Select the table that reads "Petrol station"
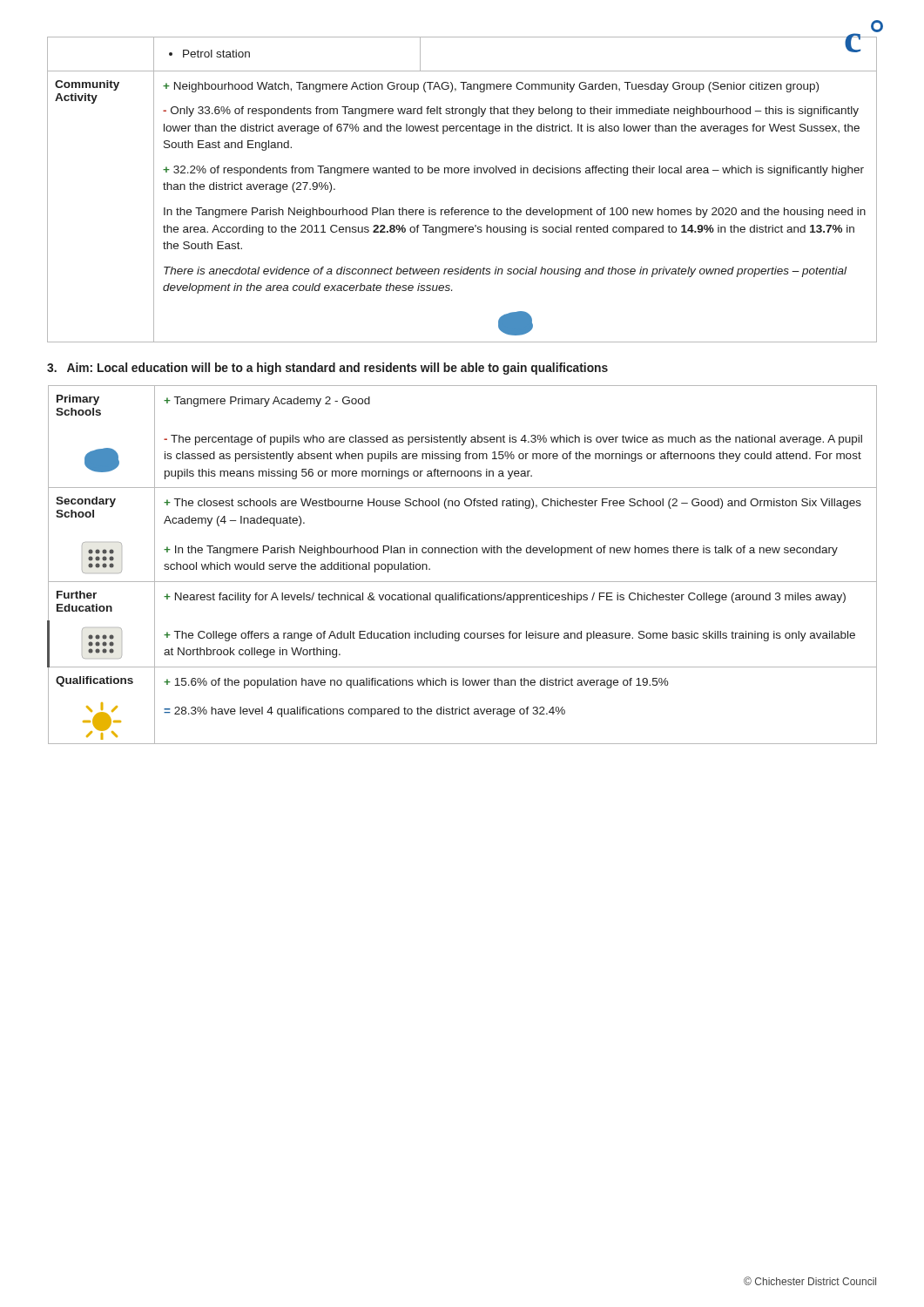 point(462,189)
